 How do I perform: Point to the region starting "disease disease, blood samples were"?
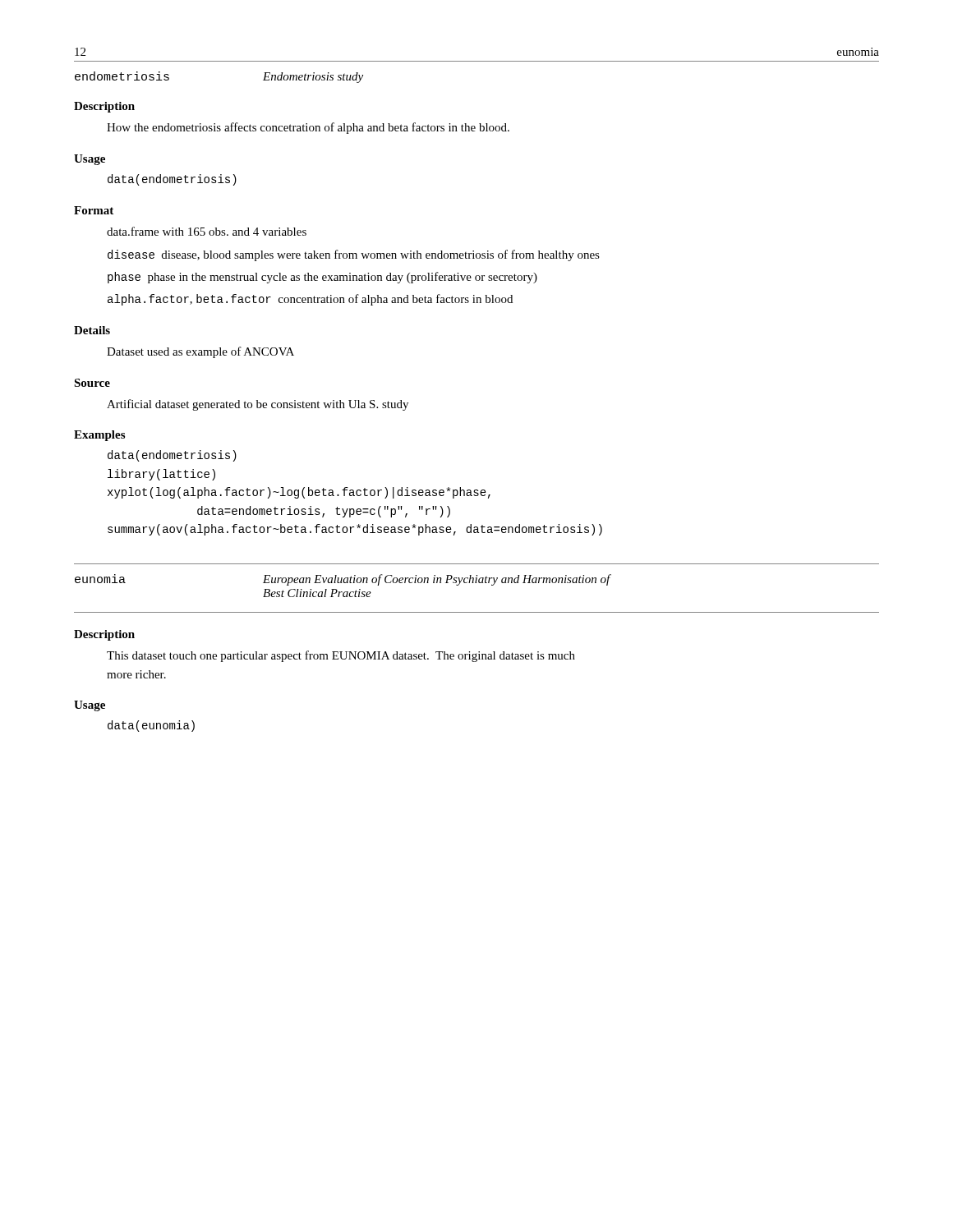353,255
